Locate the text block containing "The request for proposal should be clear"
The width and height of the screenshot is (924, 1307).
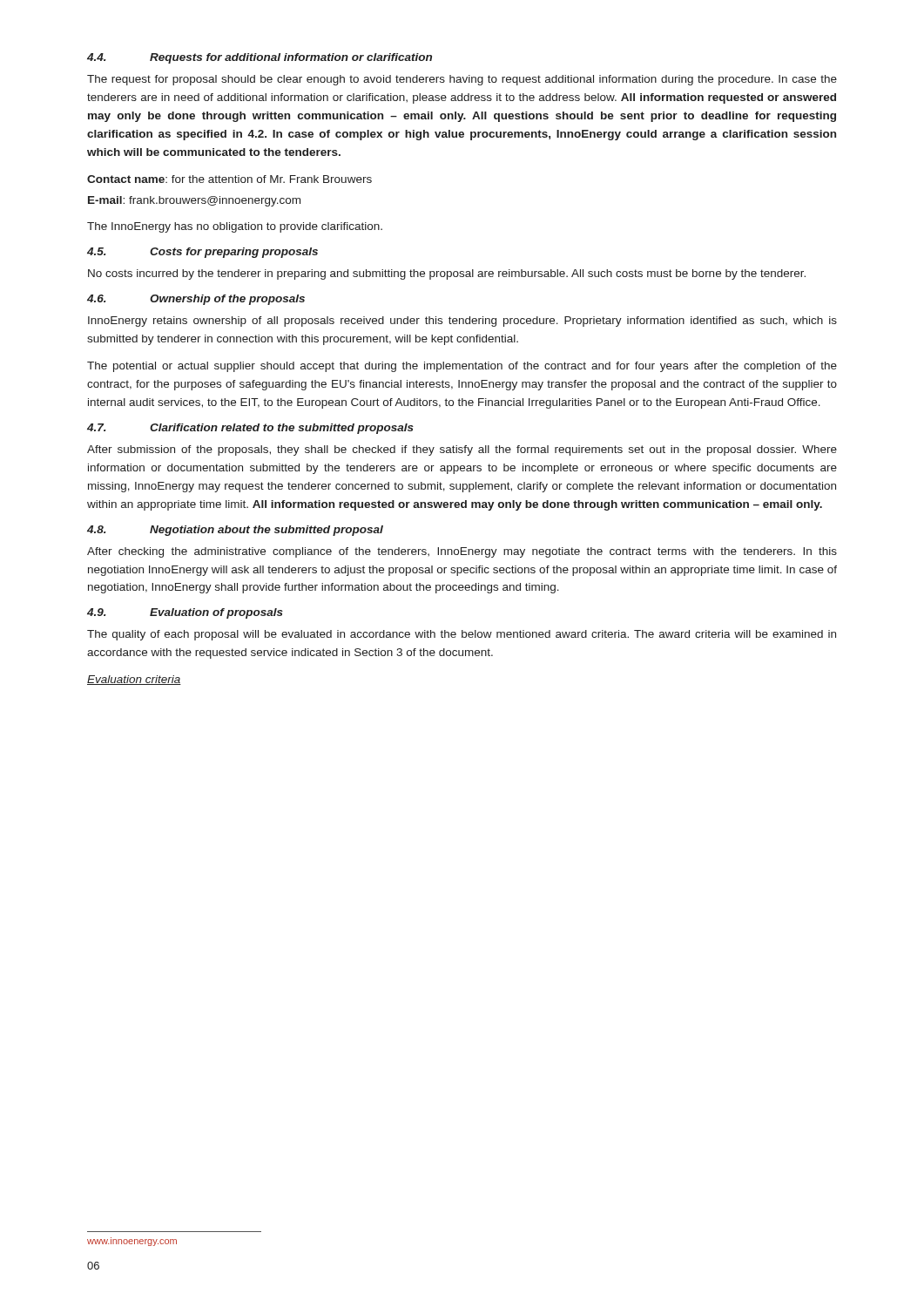[x=462, y=116]
